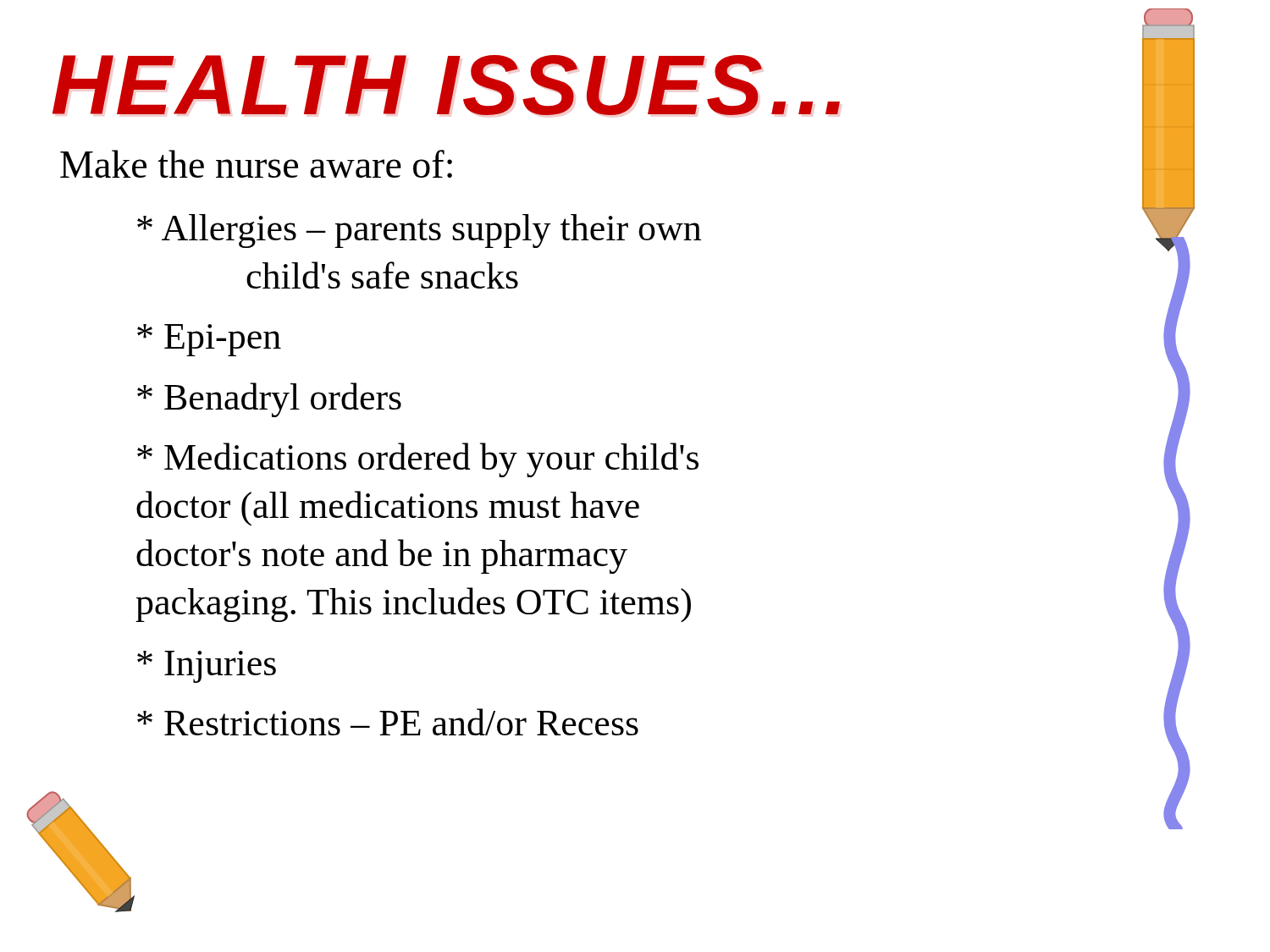The height and width of the screenshot is (952, 1270).
Task: Click the passage that begins "Medications ordered by your child's doctor (all medications"
Action: 418,530
